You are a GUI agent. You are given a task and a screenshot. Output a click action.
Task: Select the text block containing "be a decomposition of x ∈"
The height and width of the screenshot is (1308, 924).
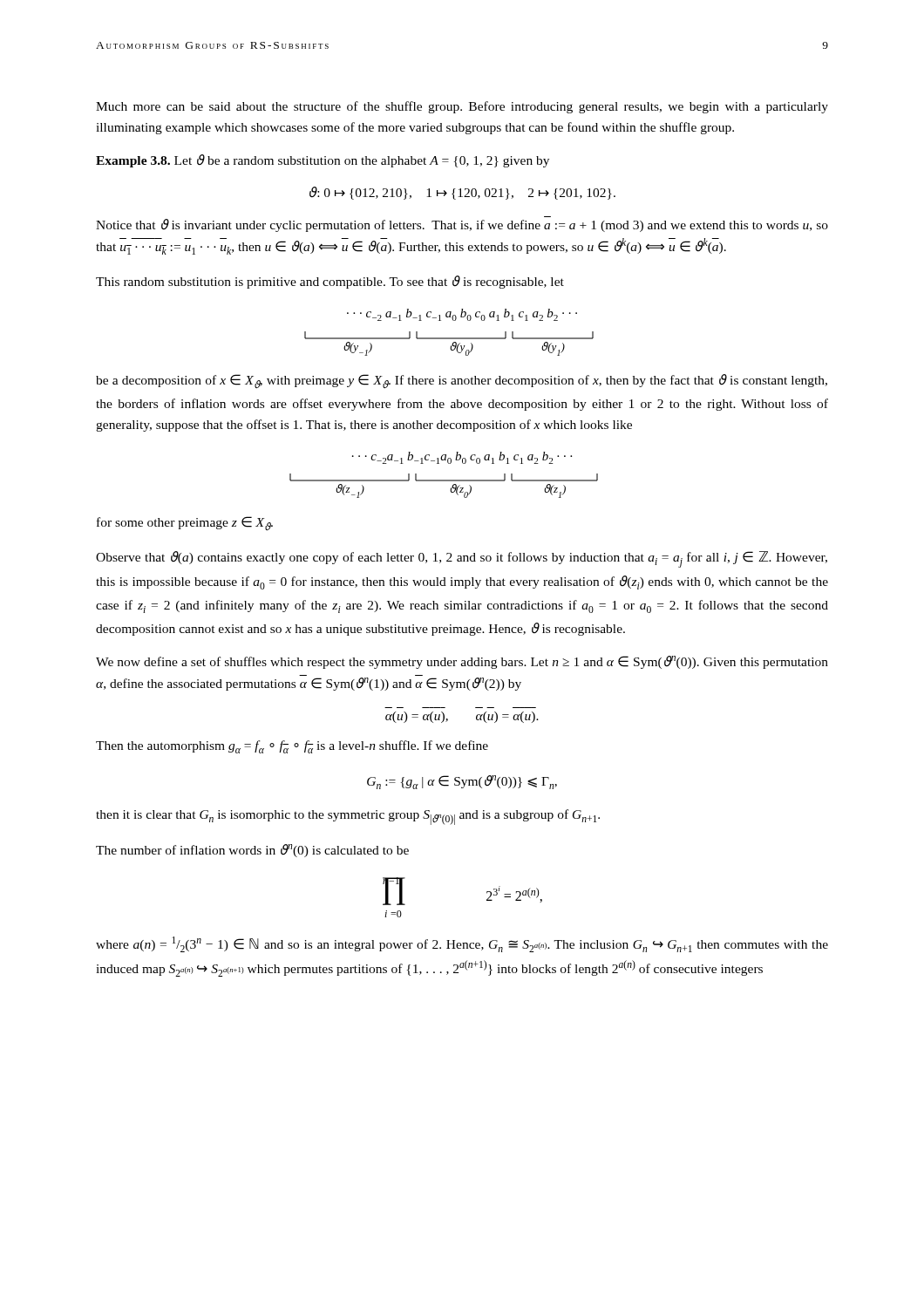(x=462, y=402)
